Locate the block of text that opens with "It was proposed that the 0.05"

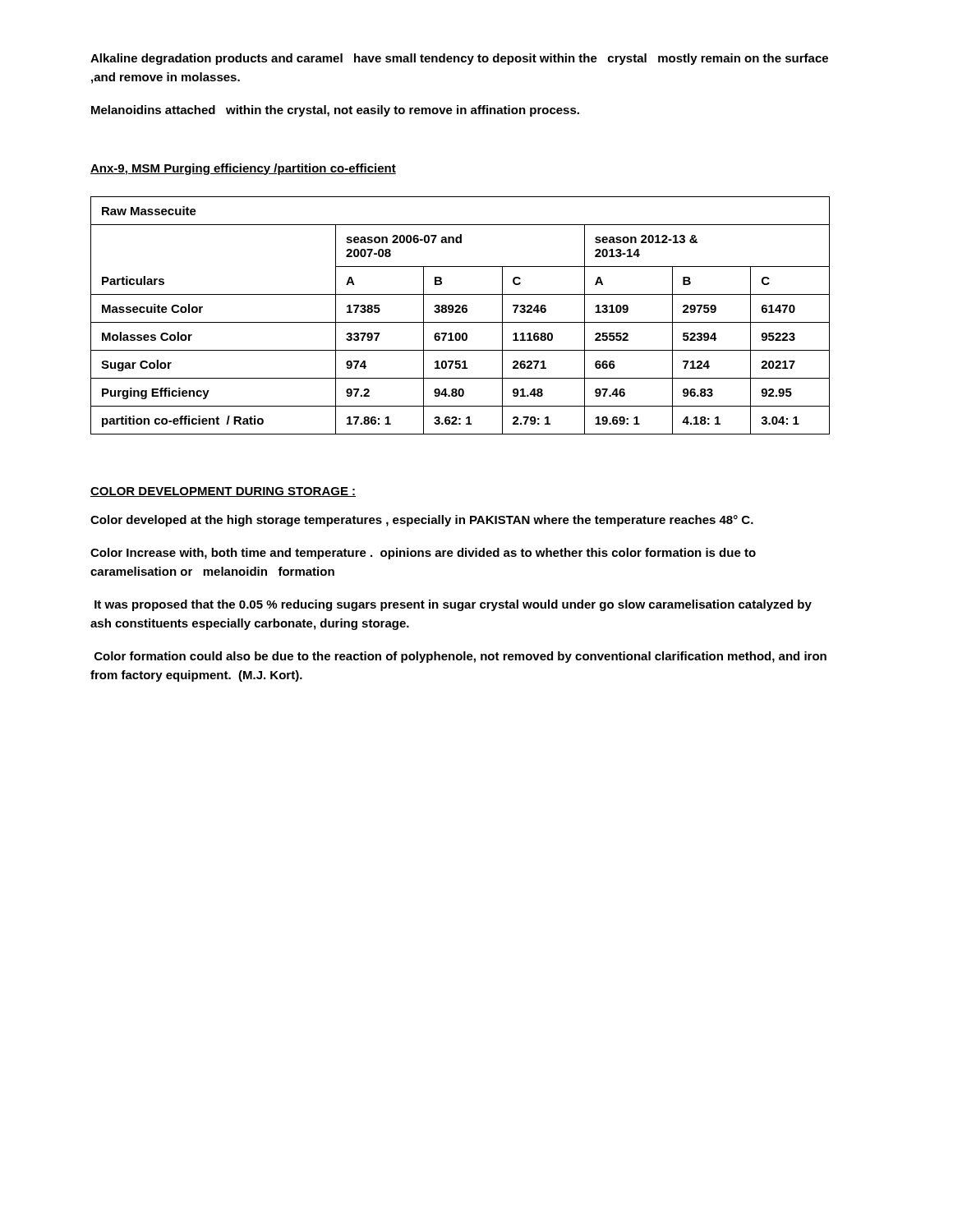coord(451,613)
